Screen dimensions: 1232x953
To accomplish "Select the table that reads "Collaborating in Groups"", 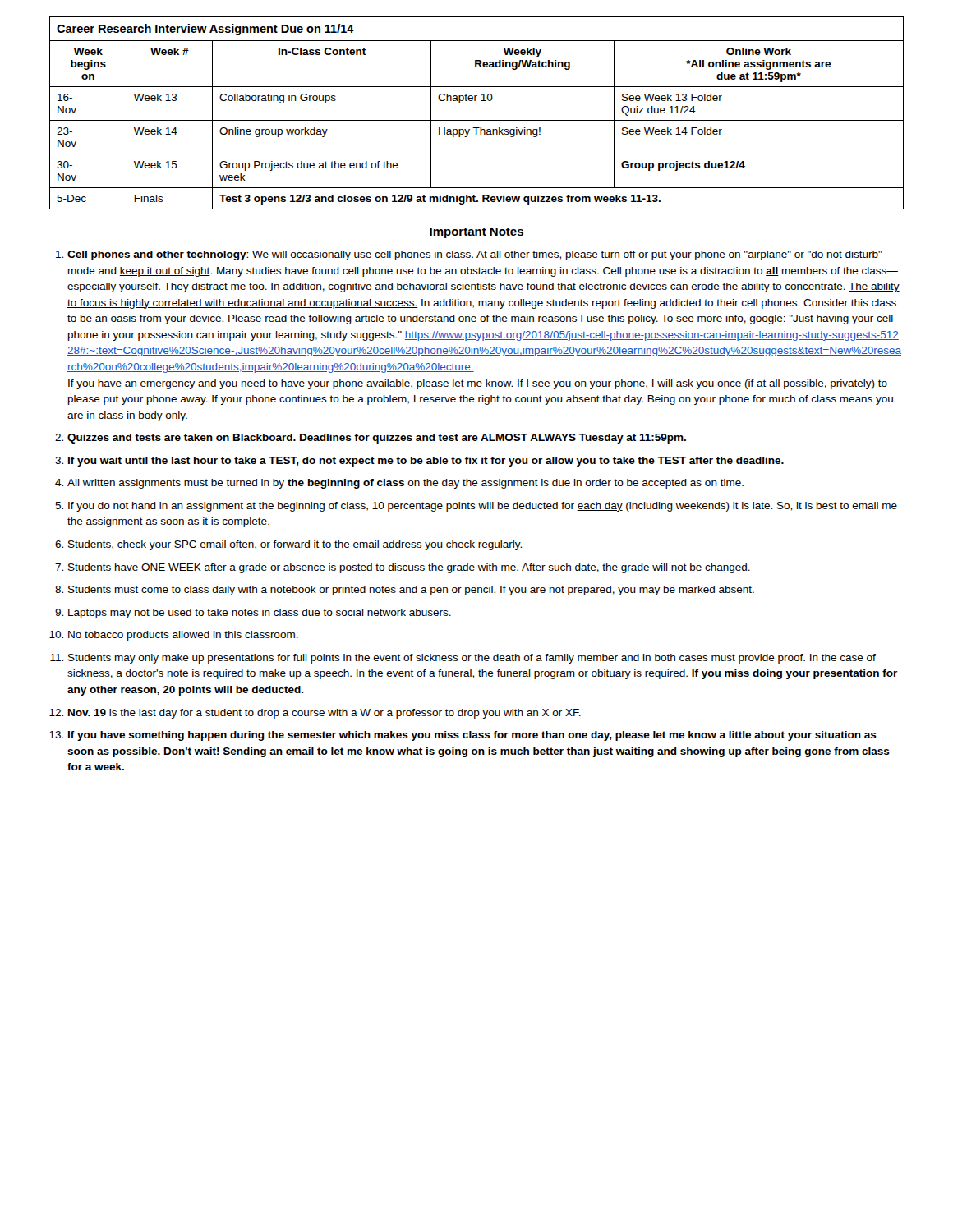I will [476, 113].
